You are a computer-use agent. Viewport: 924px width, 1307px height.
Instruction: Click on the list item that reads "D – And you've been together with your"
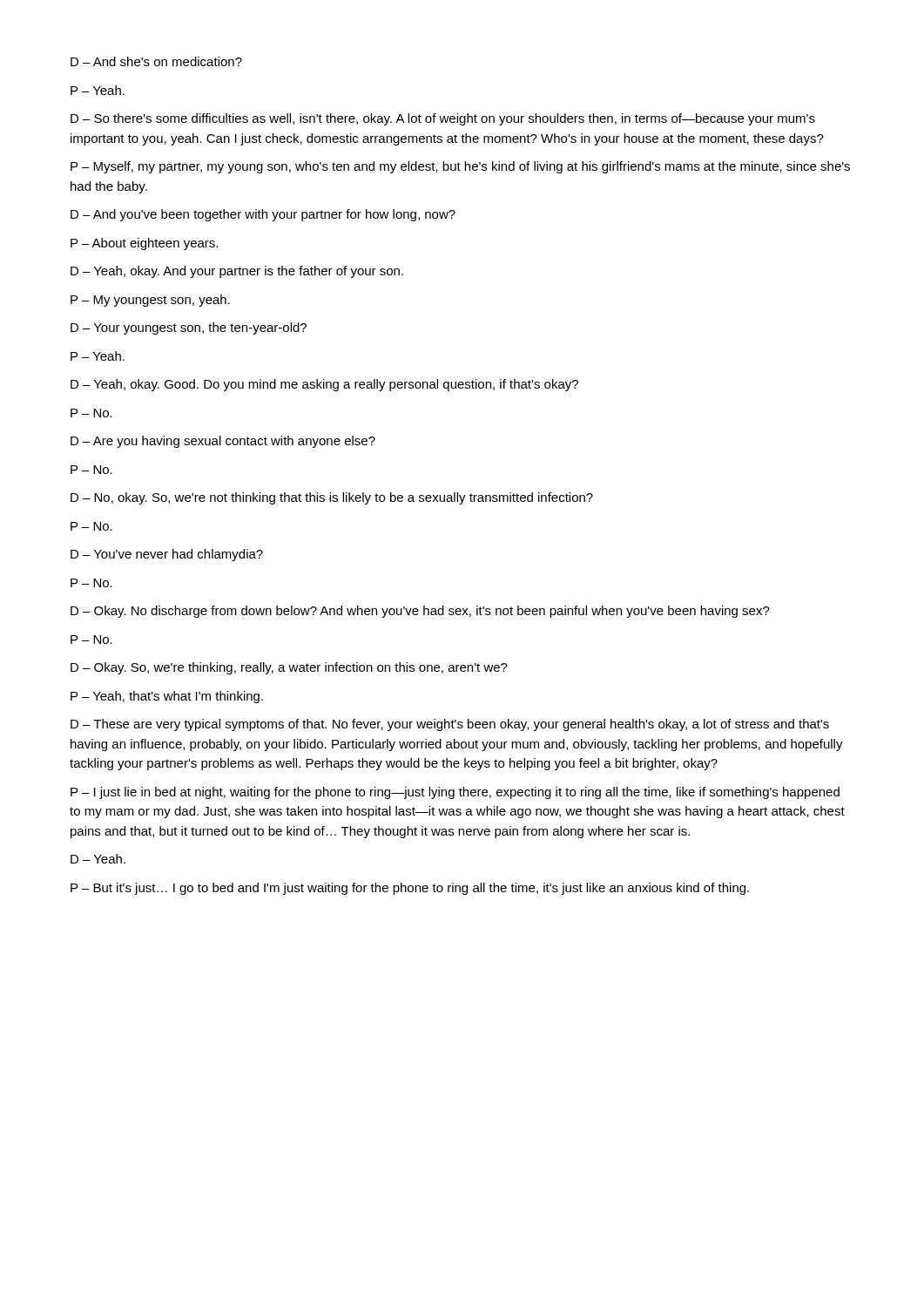coord(263,214)
